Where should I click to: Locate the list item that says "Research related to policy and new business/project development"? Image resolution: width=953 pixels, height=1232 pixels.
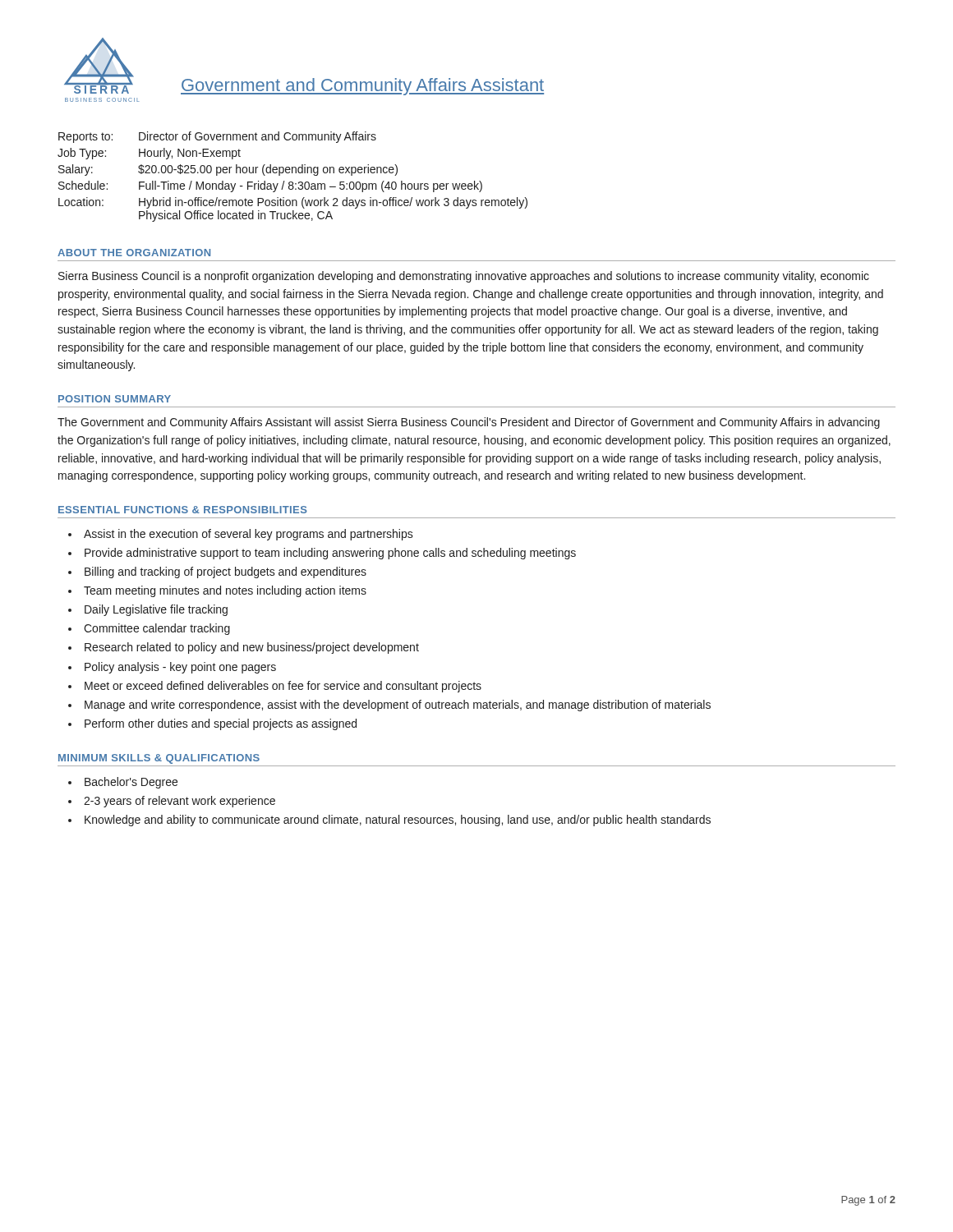(x=251, y=648)
